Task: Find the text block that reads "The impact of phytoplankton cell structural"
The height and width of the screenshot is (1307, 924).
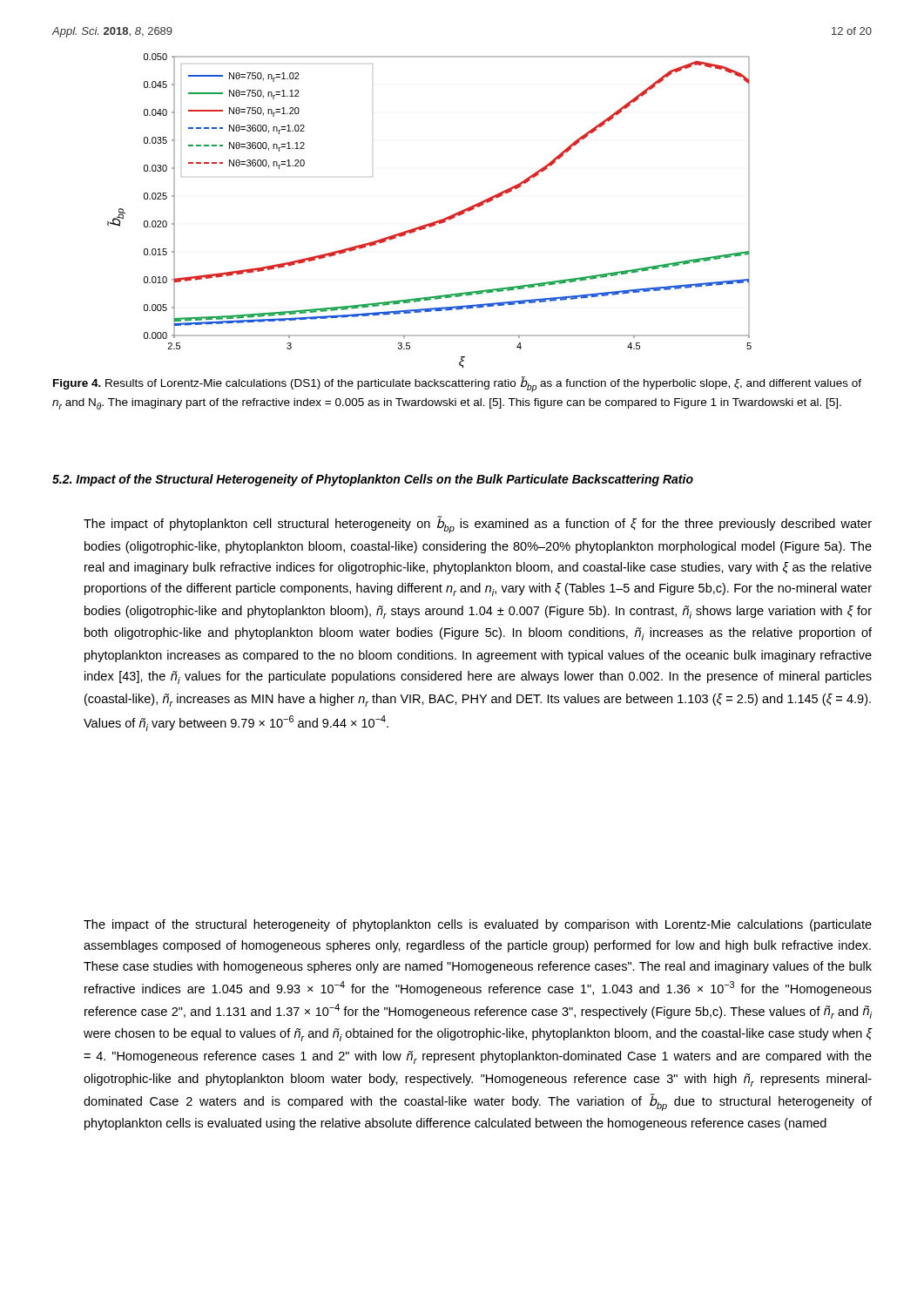Action: pyautogui.click(x=478, y=625)
